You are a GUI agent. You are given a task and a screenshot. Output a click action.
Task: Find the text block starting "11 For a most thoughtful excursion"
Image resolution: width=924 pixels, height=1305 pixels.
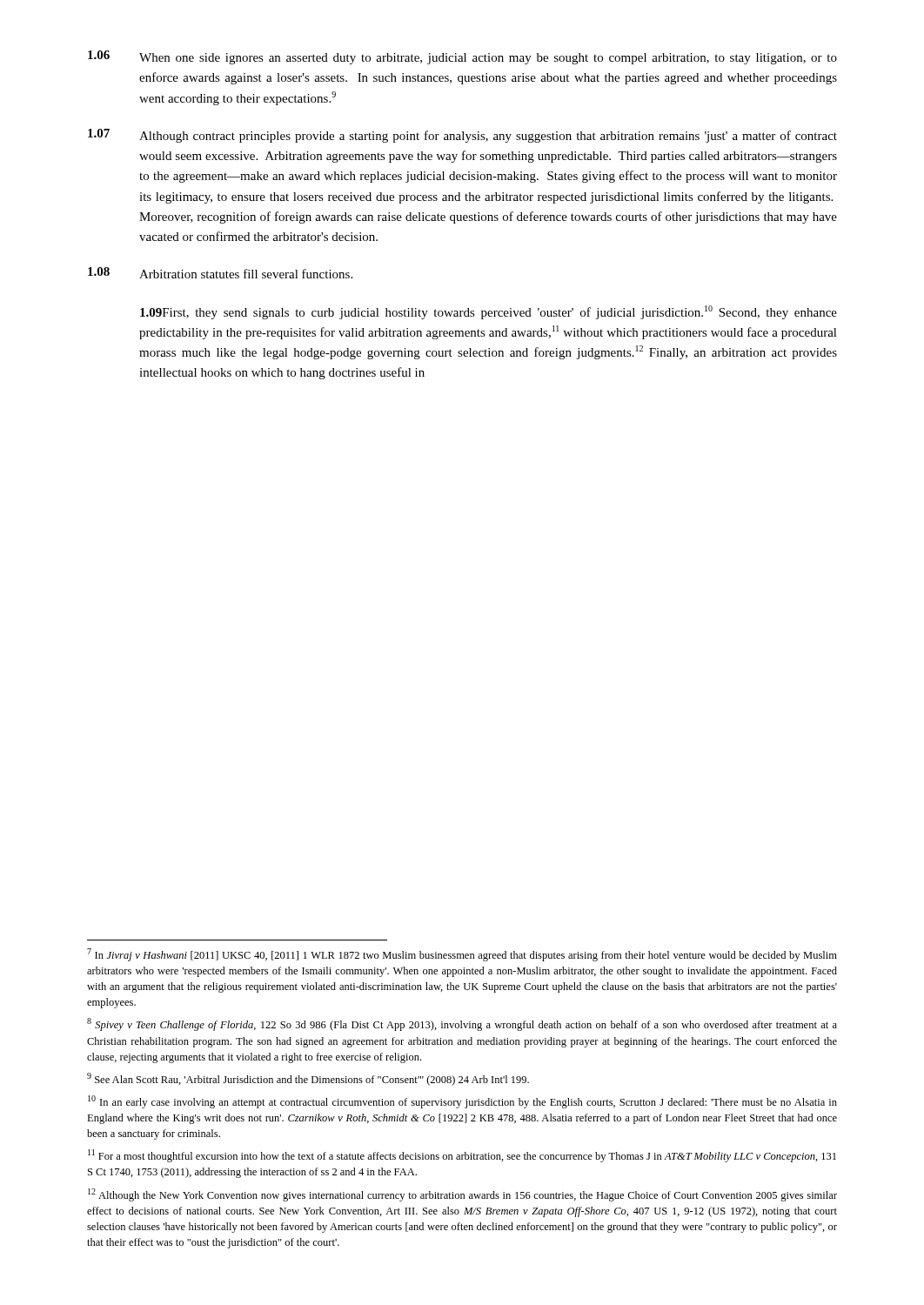(462, 1163)
